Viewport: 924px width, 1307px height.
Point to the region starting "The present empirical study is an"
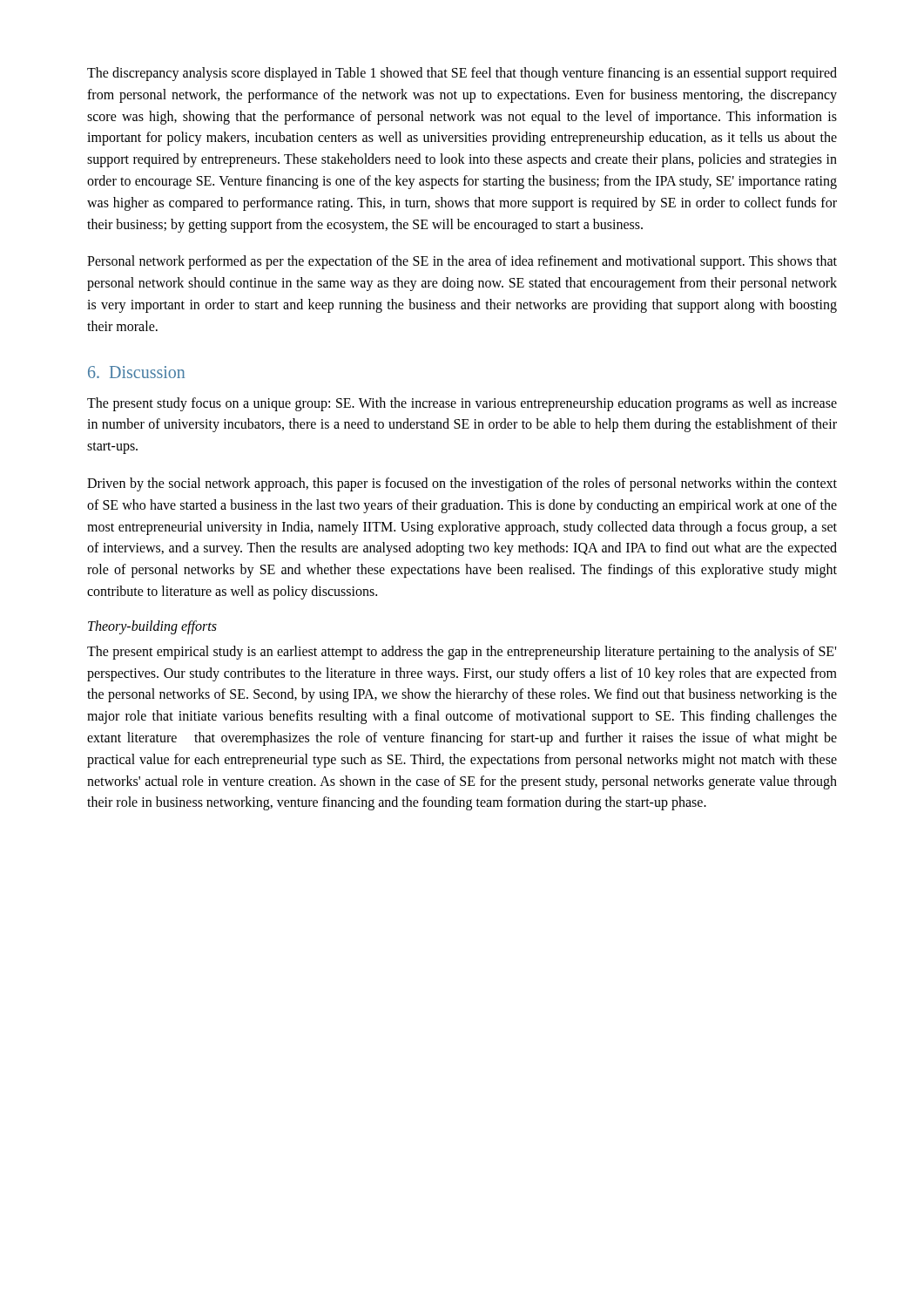pyautogui.click(x=462, y=727)
